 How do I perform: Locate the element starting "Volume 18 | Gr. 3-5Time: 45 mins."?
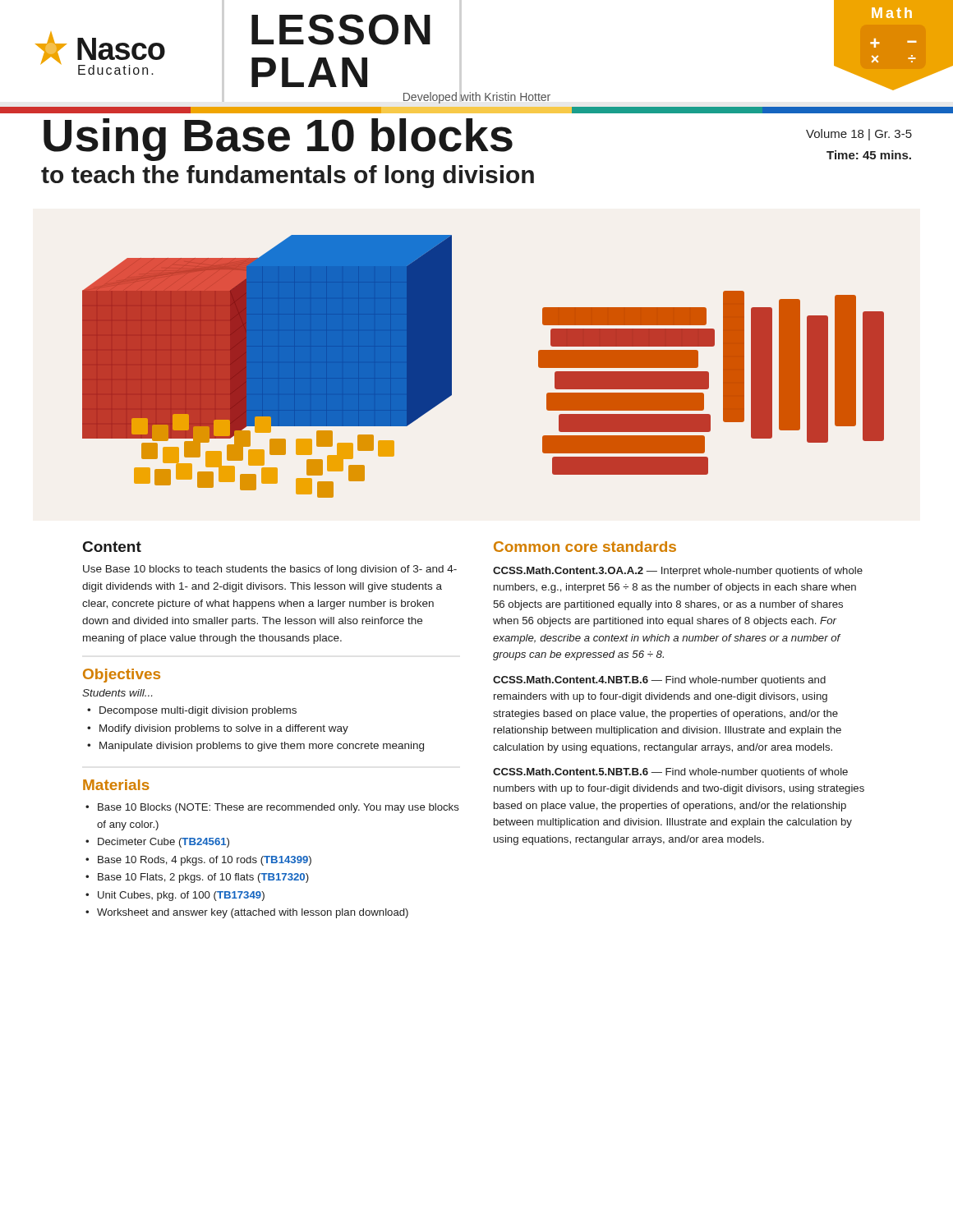pyautogui.click(x=859, y=144)
